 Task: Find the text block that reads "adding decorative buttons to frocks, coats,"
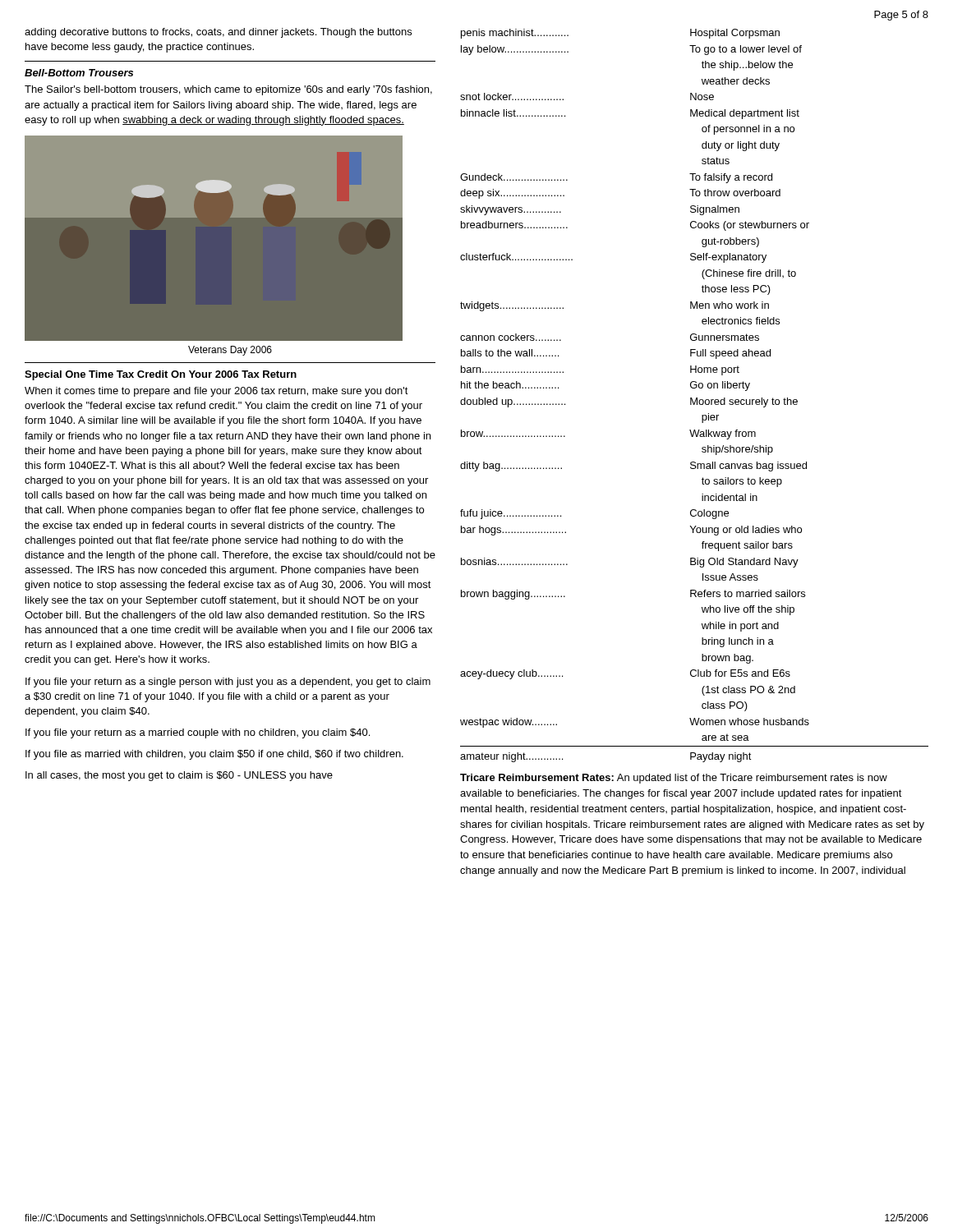coord(218,39)
